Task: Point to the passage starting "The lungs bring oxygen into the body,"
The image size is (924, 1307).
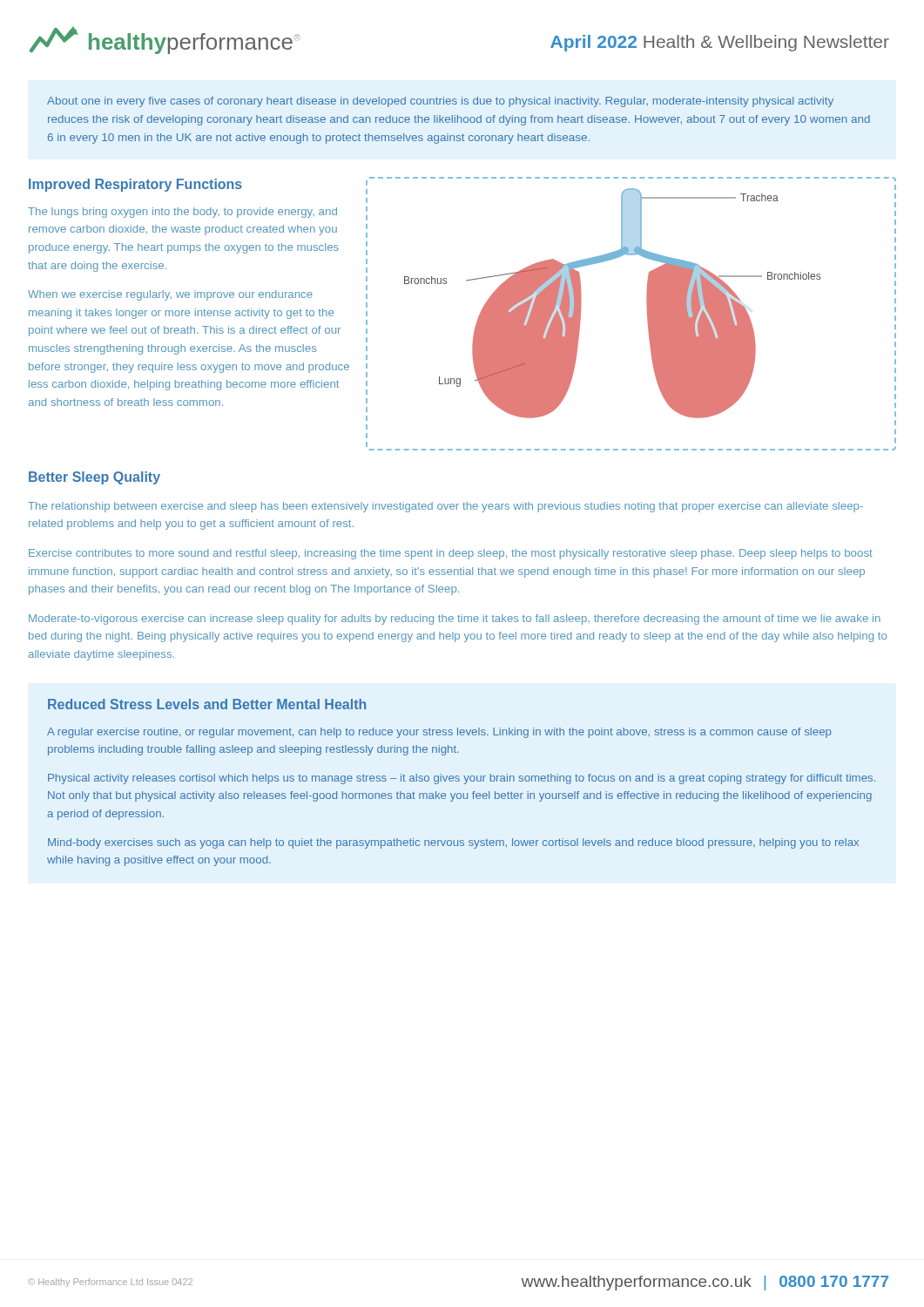Action: pos(183,238)
